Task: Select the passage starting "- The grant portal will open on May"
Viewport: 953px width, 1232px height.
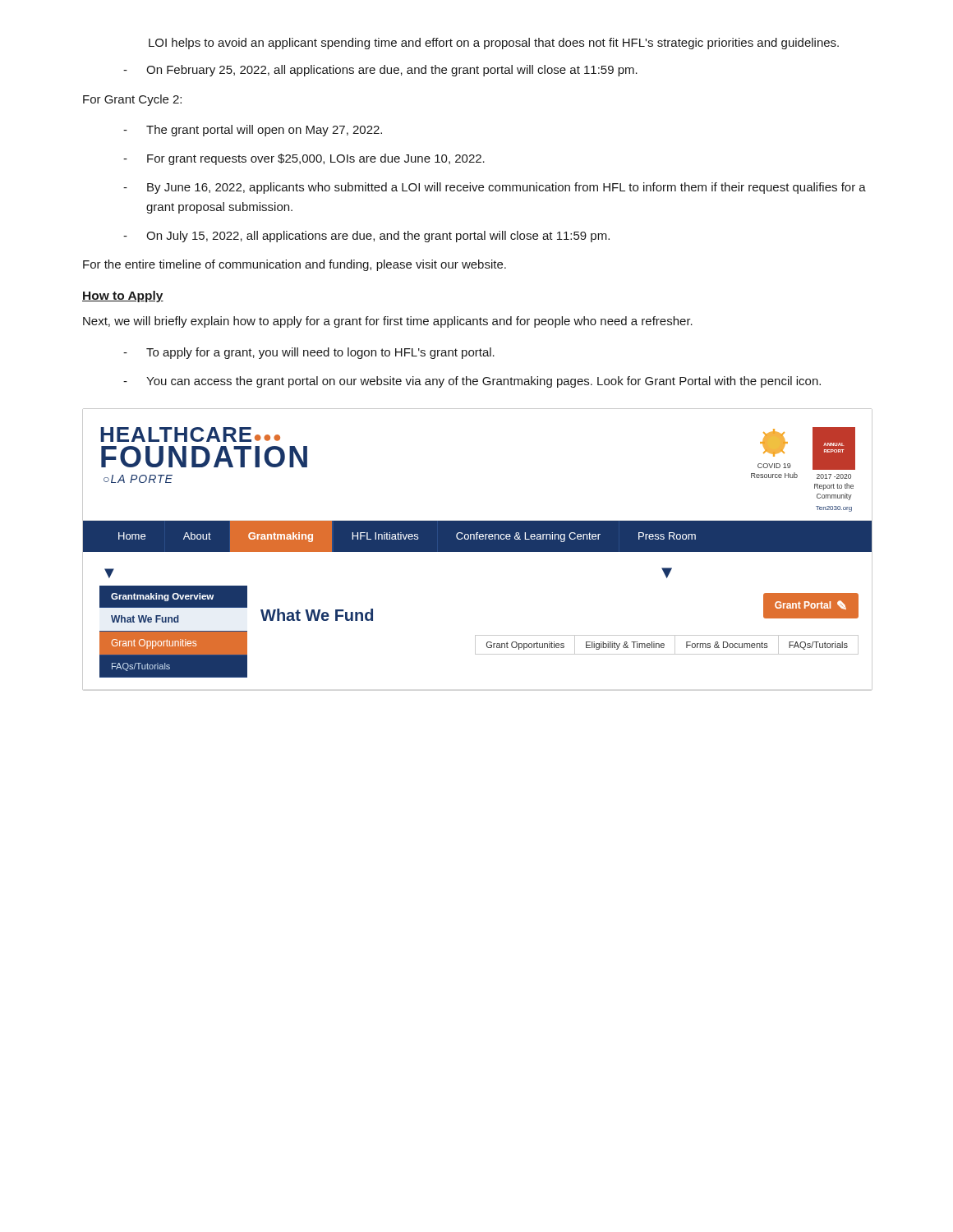Action: [x=253, y=131]
